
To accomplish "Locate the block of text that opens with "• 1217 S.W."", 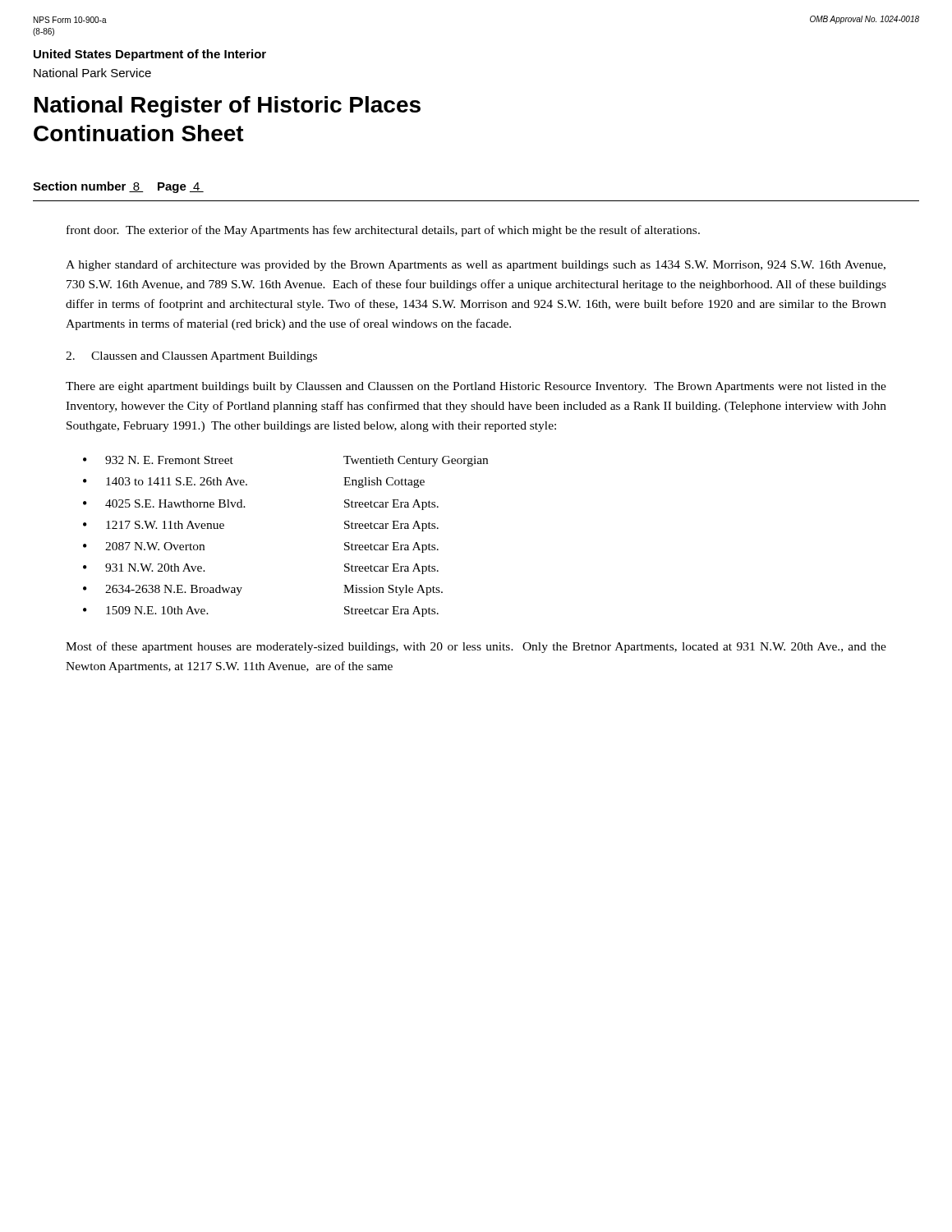I will (164, 526).
